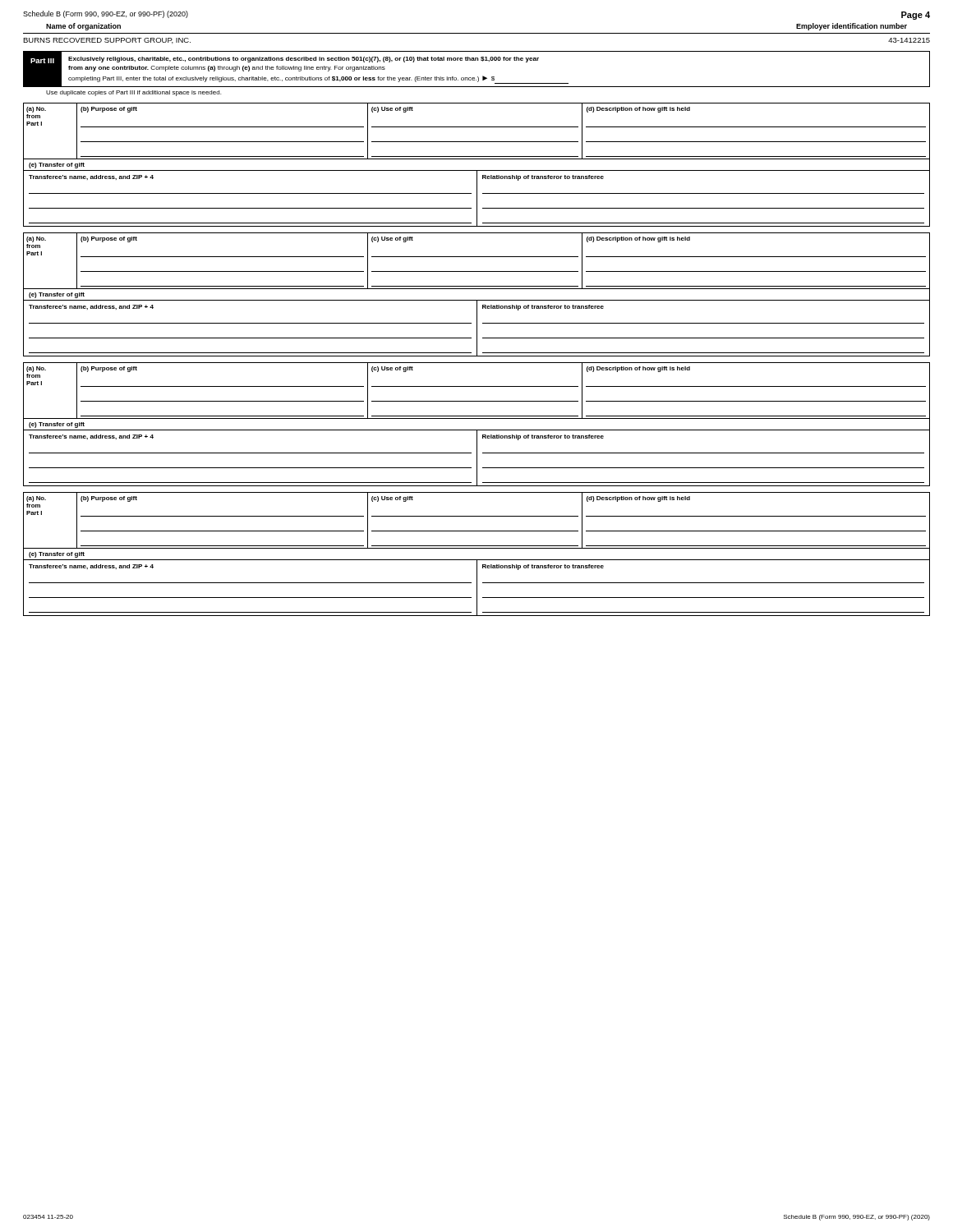Click where it says "Employer identification number"
Viewport: 953px width, 1232px height.
pyautogui.click(x=852, y=26)
